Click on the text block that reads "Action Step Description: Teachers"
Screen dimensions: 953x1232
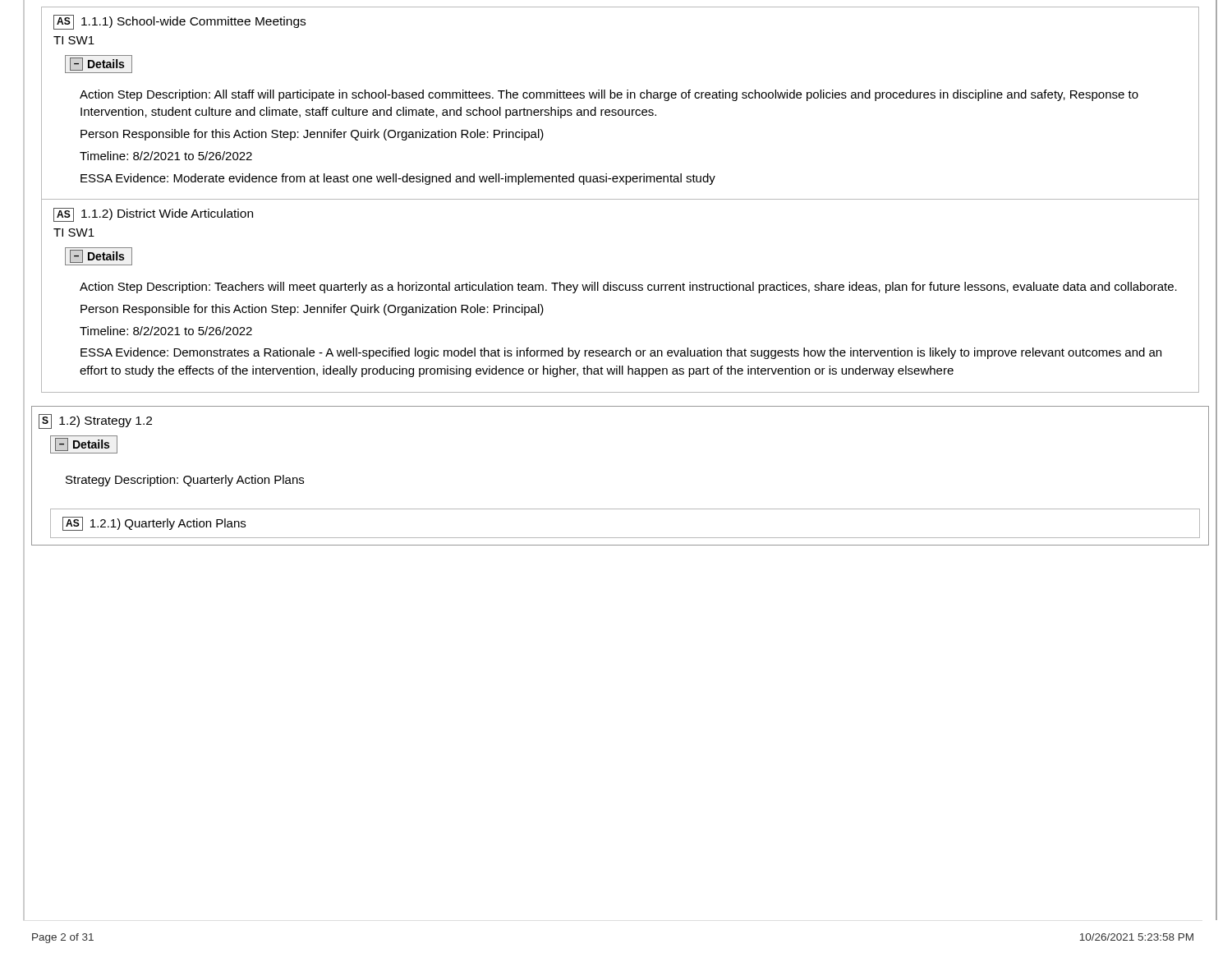pos(628,288)
